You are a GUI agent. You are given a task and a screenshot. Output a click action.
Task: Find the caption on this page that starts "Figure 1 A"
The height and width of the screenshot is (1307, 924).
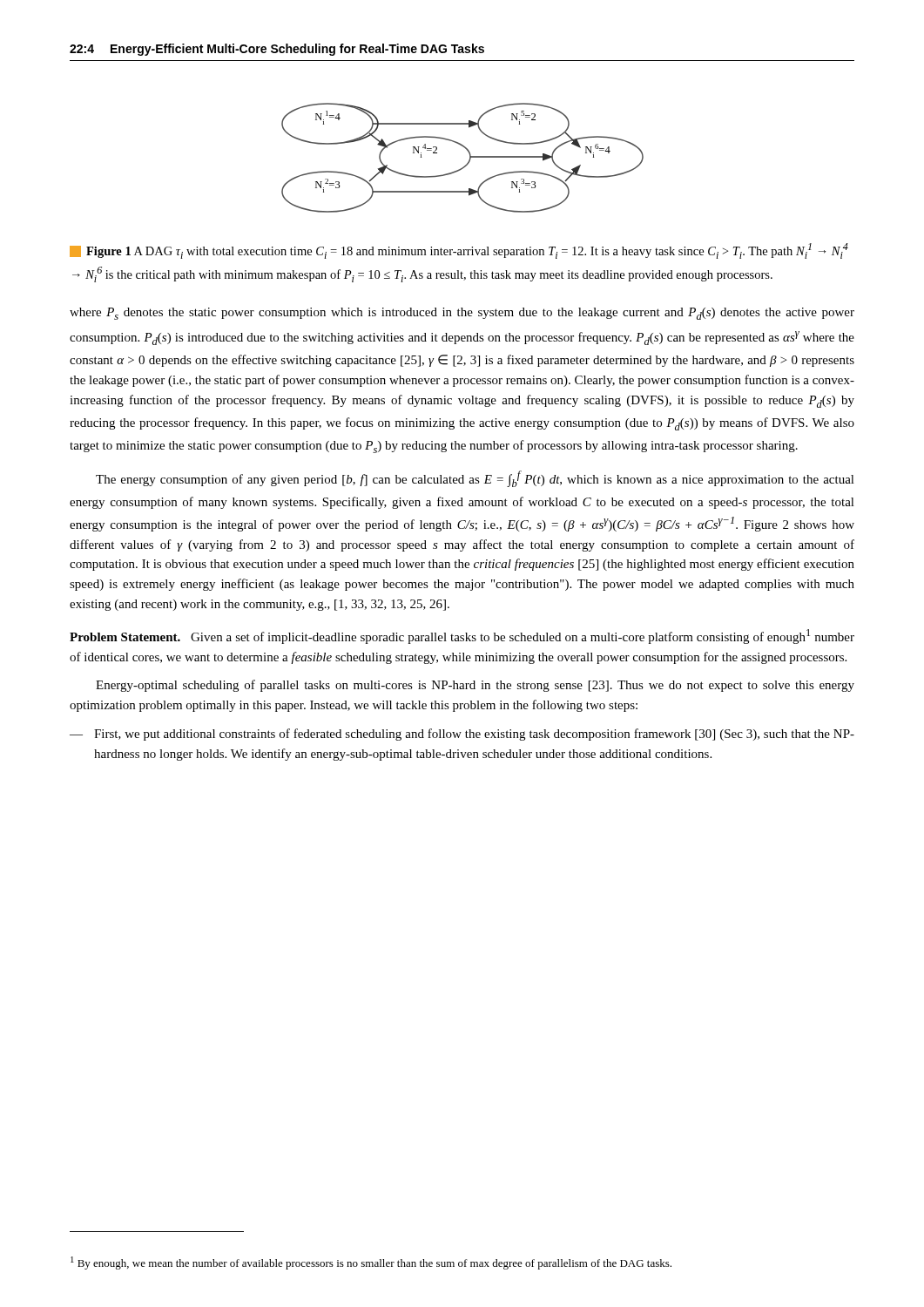pyautogui.click(x=459, y=263)
